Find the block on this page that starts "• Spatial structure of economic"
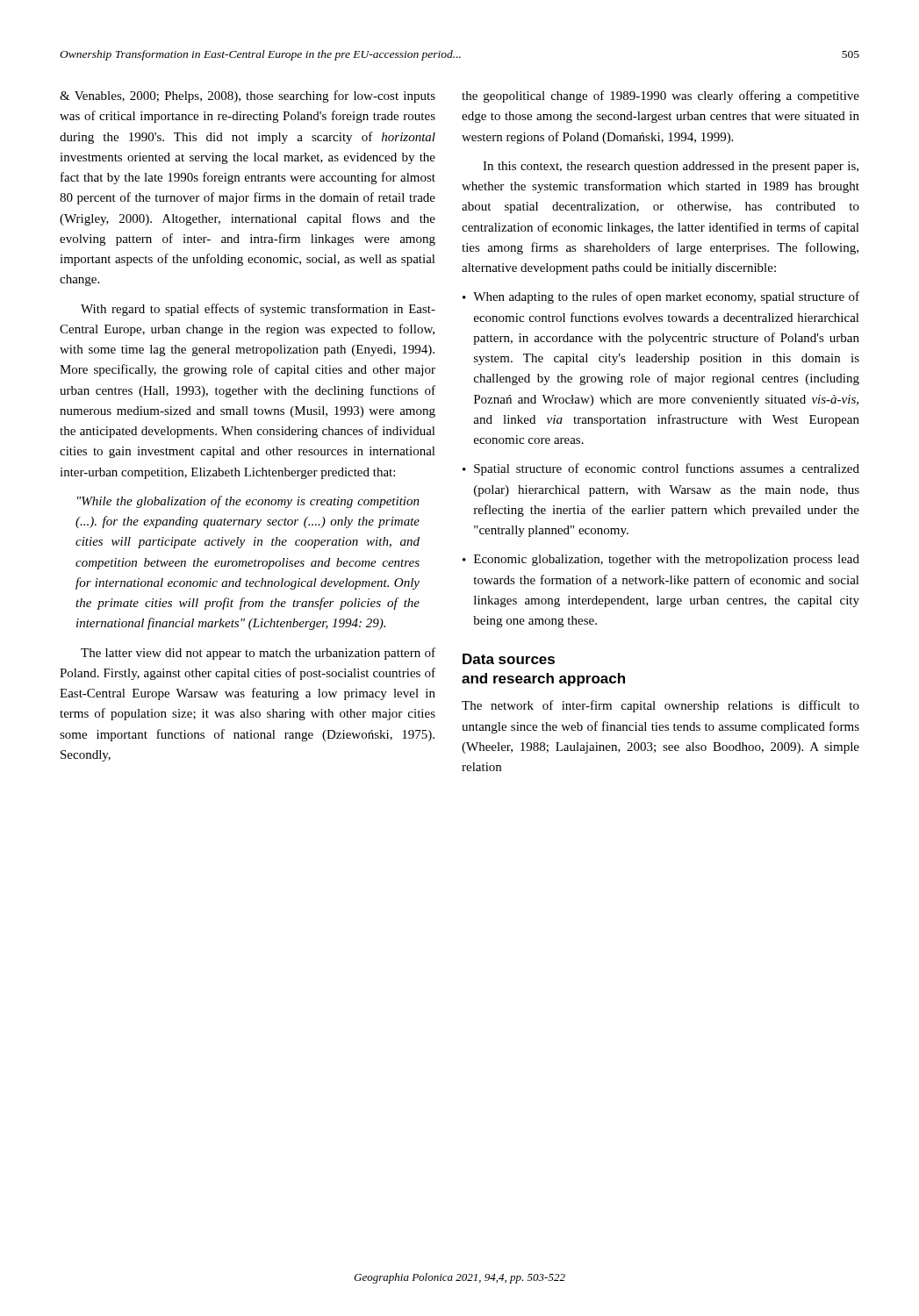The image size is (919, 1316). [661, 500]
